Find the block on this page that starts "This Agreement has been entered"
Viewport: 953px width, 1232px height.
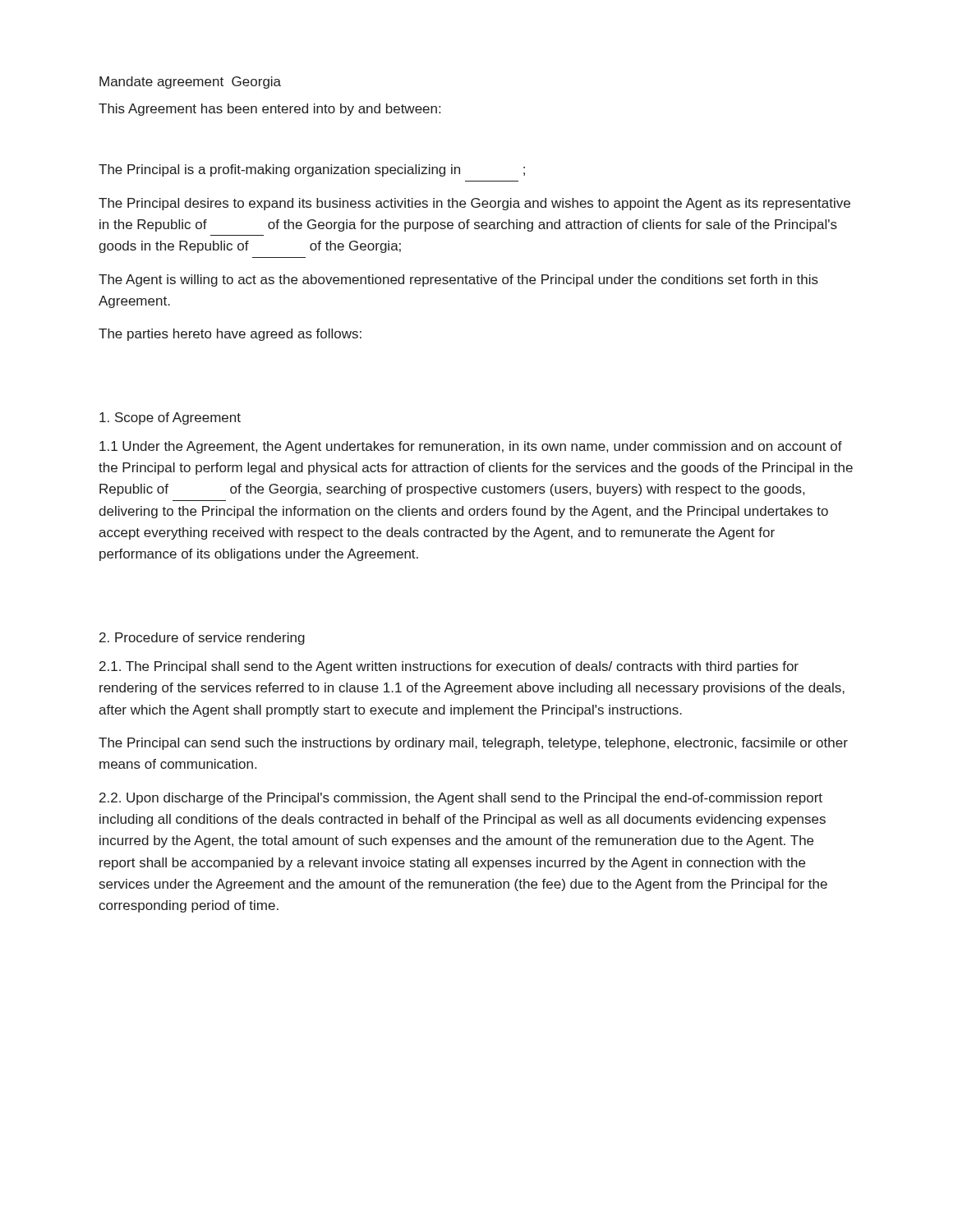coord(270,109)
